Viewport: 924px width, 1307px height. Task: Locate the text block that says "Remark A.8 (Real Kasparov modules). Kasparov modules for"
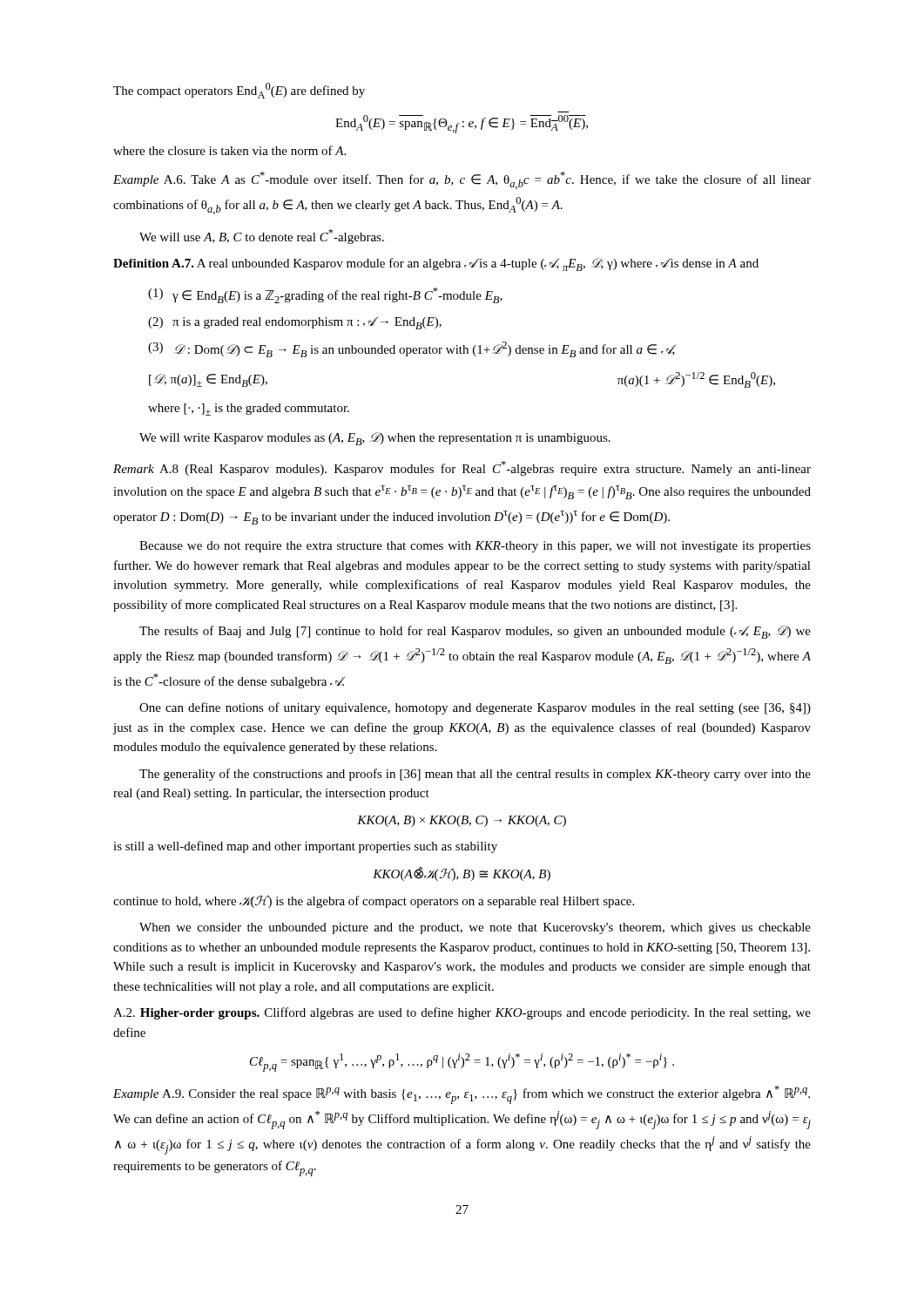click(x=462, y=493)
